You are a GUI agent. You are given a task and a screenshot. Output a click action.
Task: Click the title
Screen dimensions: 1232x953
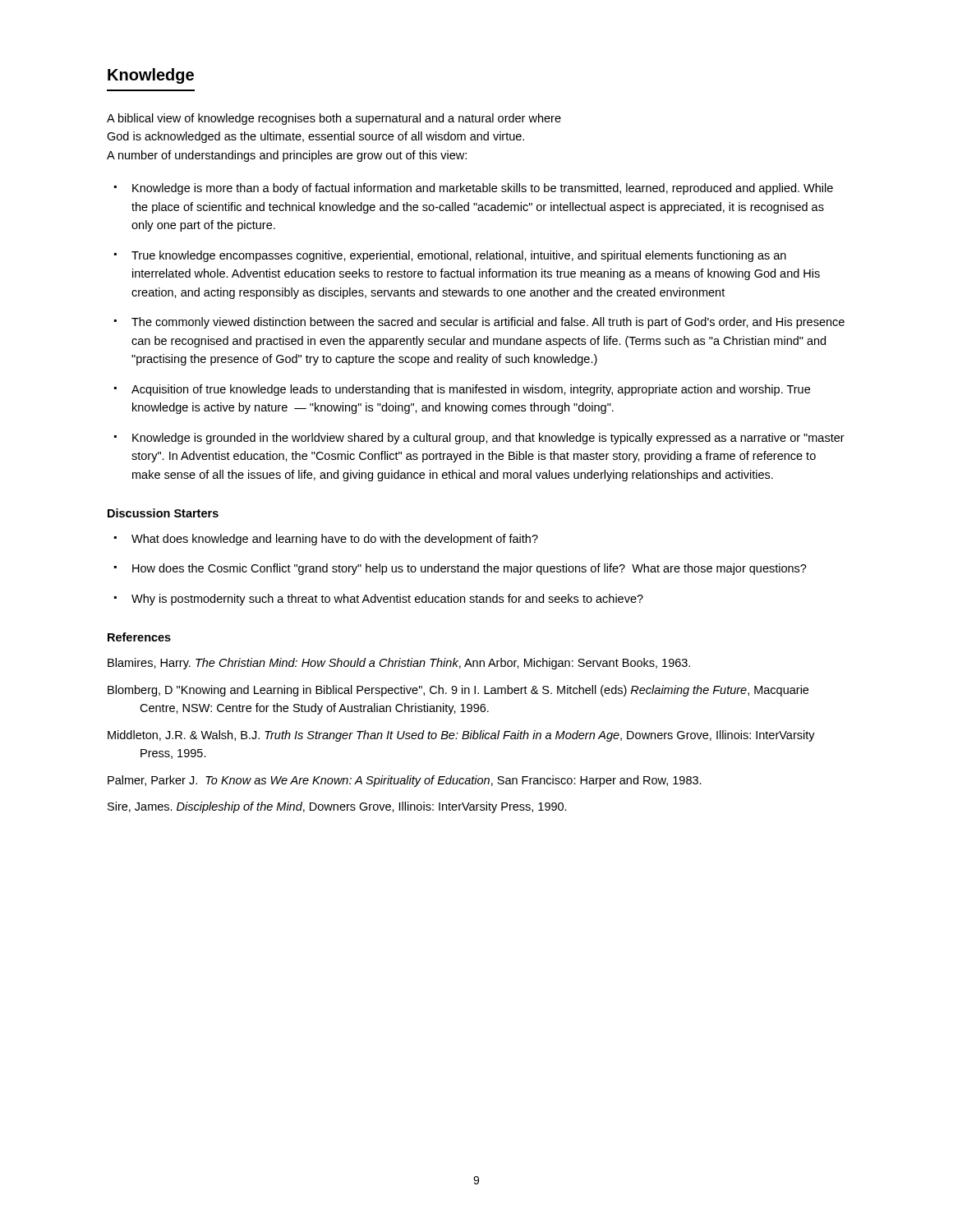click(x=151, y=78)
